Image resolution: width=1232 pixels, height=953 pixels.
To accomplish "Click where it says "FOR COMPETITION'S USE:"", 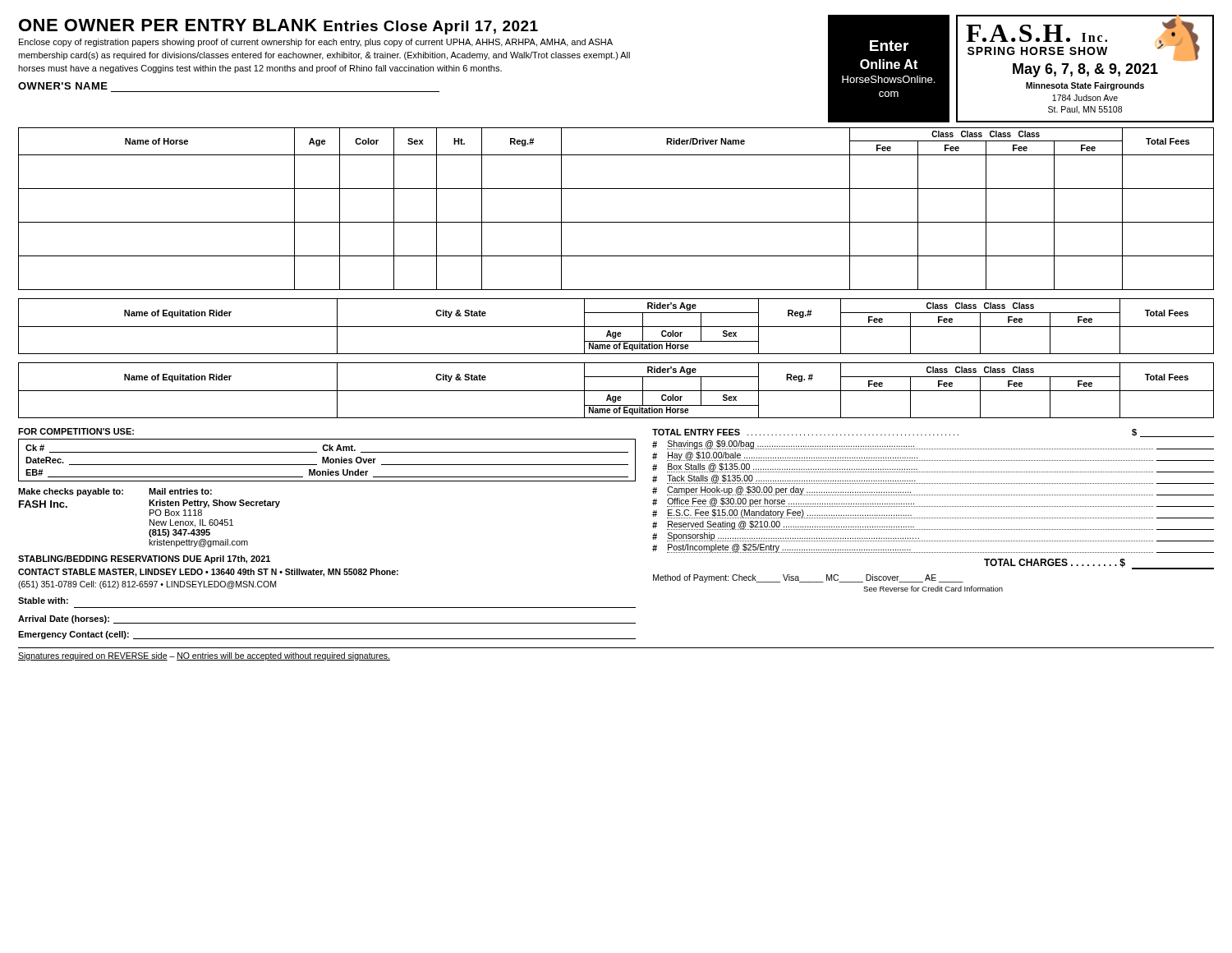I will pyautogui.click(x=76, y=431).
